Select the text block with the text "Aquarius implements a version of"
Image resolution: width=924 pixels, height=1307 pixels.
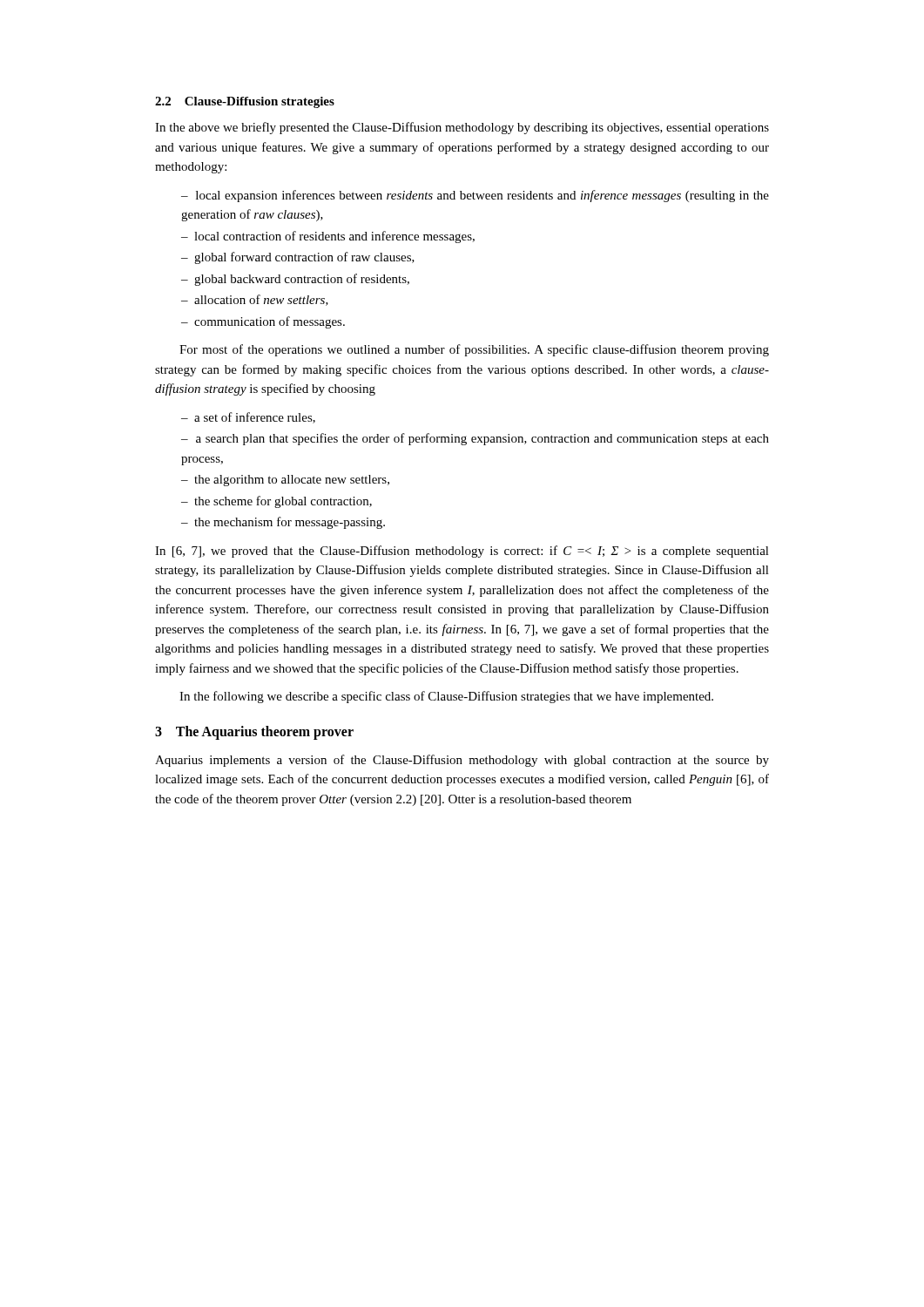[462, 779]
